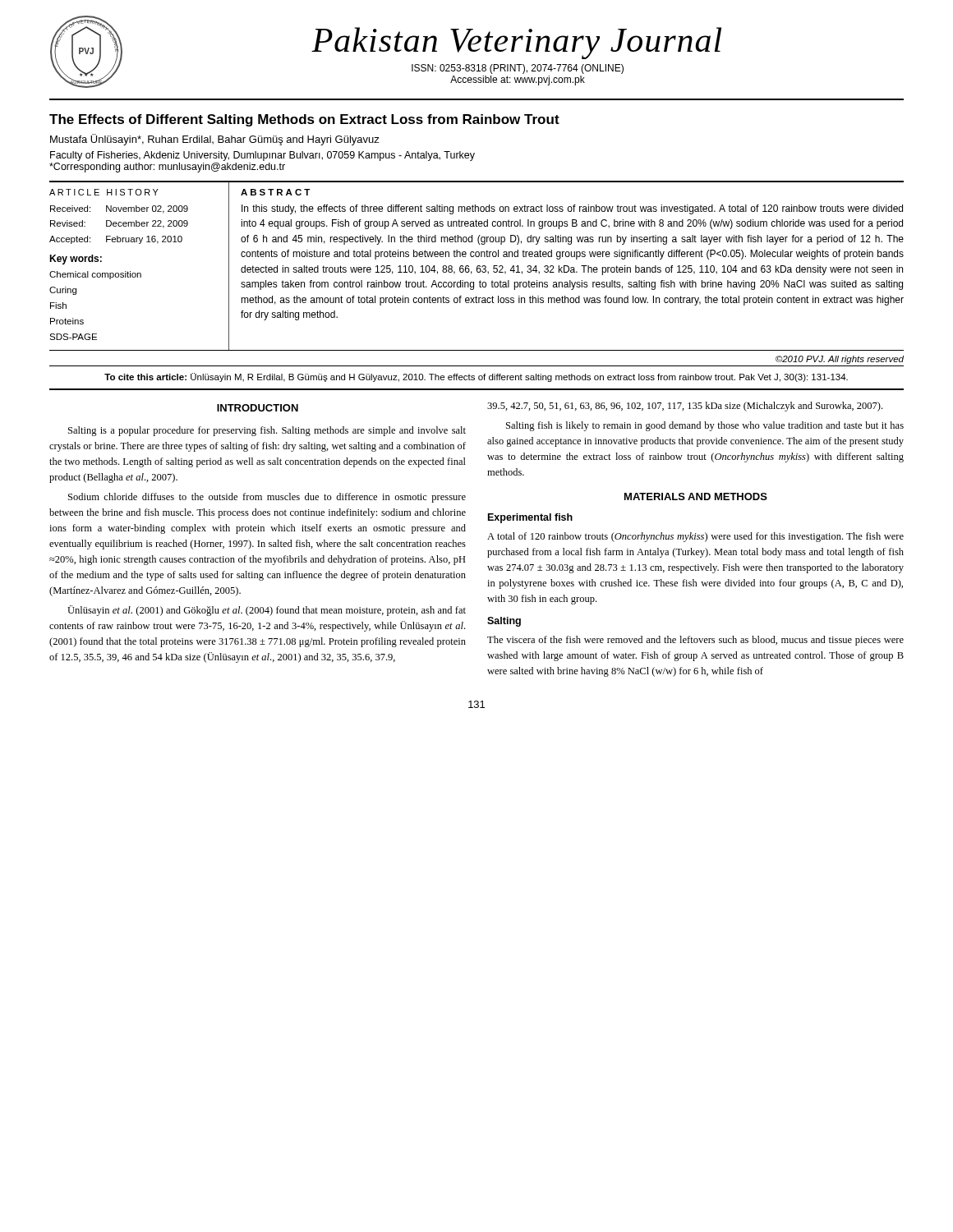The image size is (953, 1232).
Task: Find the logo
Action: [x=90, y=53]
